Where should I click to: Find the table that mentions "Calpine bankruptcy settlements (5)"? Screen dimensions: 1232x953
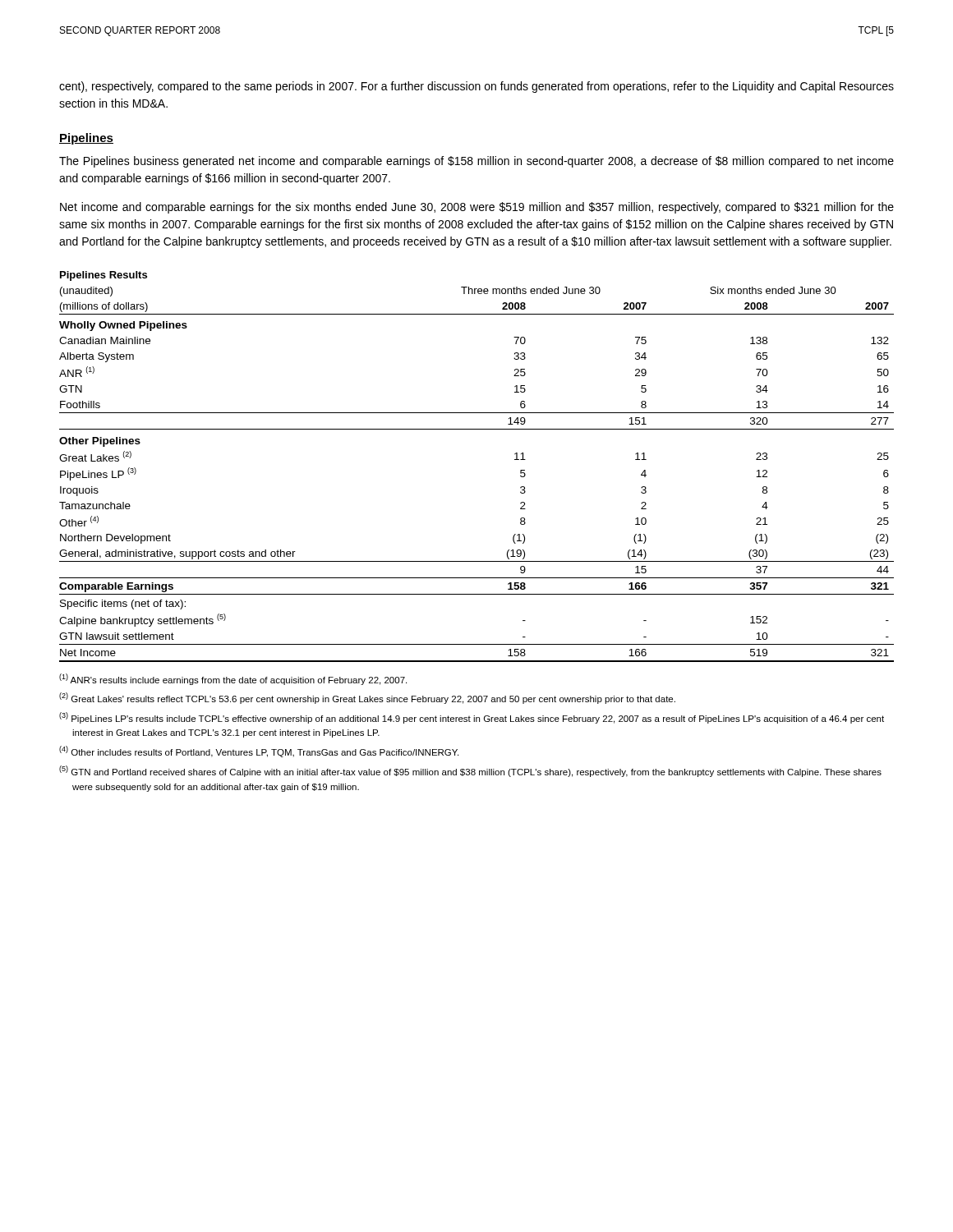coord(476,465)
